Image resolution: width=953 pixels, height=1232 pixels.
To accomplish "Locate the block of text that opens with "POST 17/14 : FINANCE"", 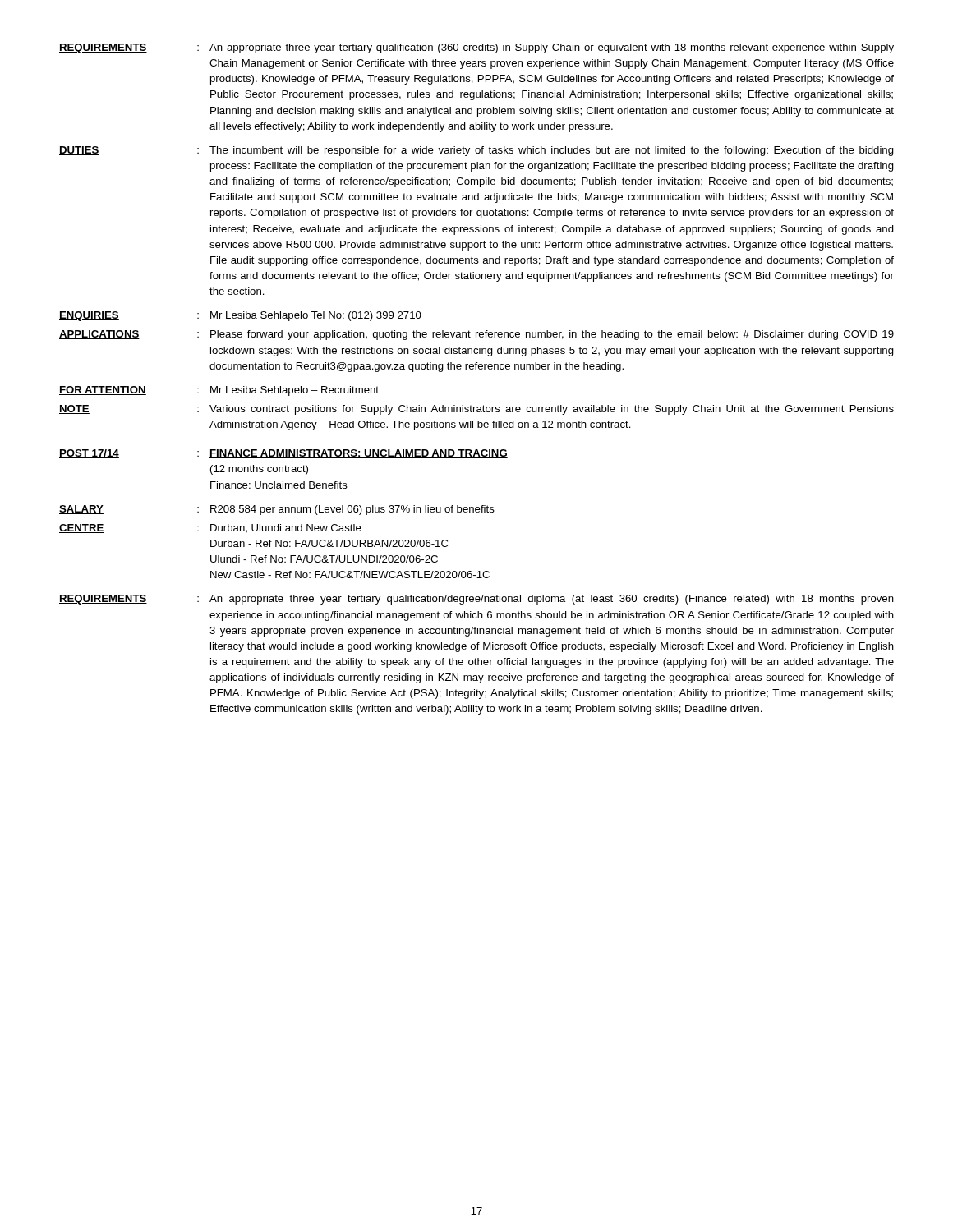I will coord(476,469).
